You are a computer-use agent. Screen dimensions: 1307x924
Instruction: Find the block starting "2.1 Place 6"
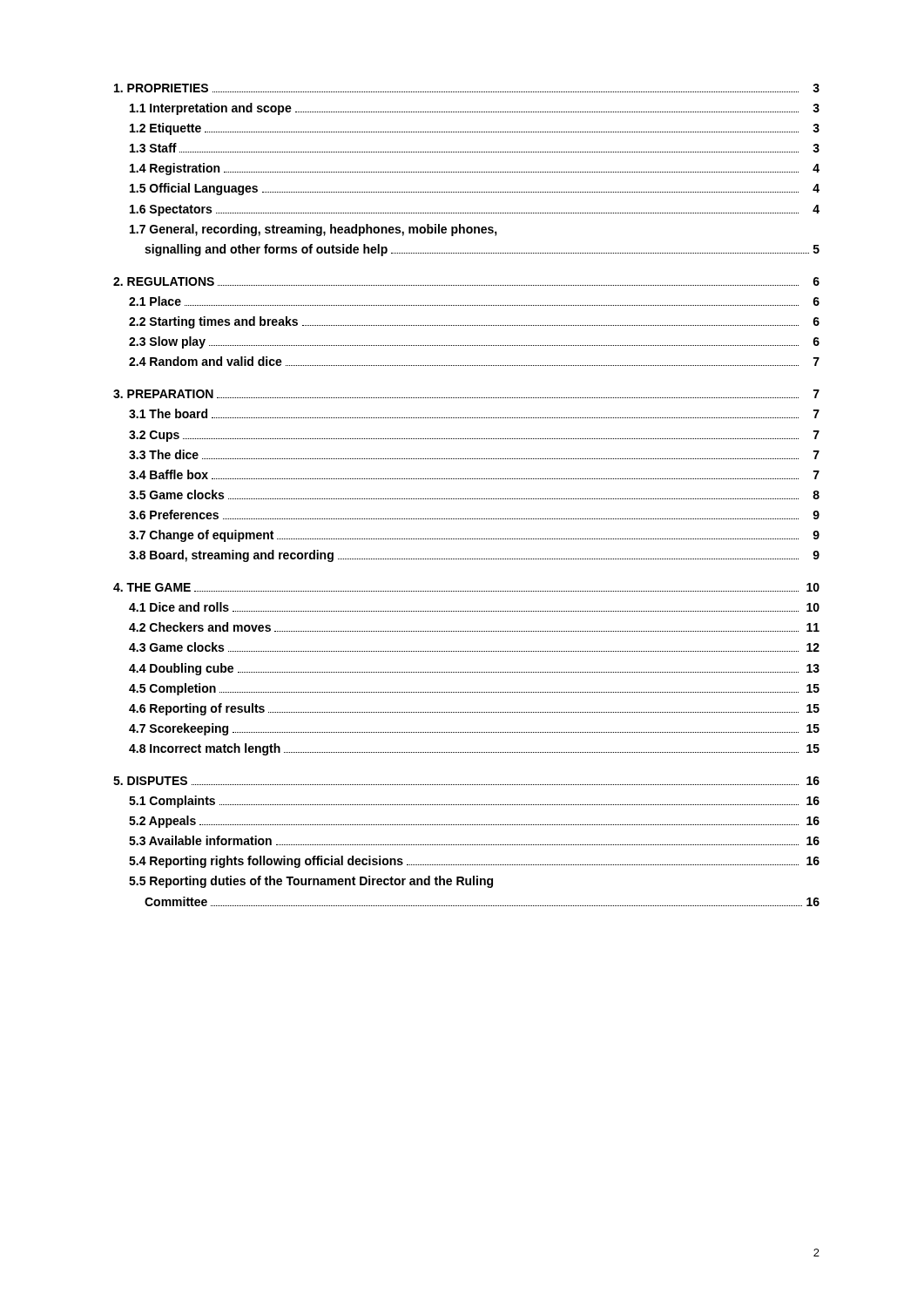coord(466,302)
